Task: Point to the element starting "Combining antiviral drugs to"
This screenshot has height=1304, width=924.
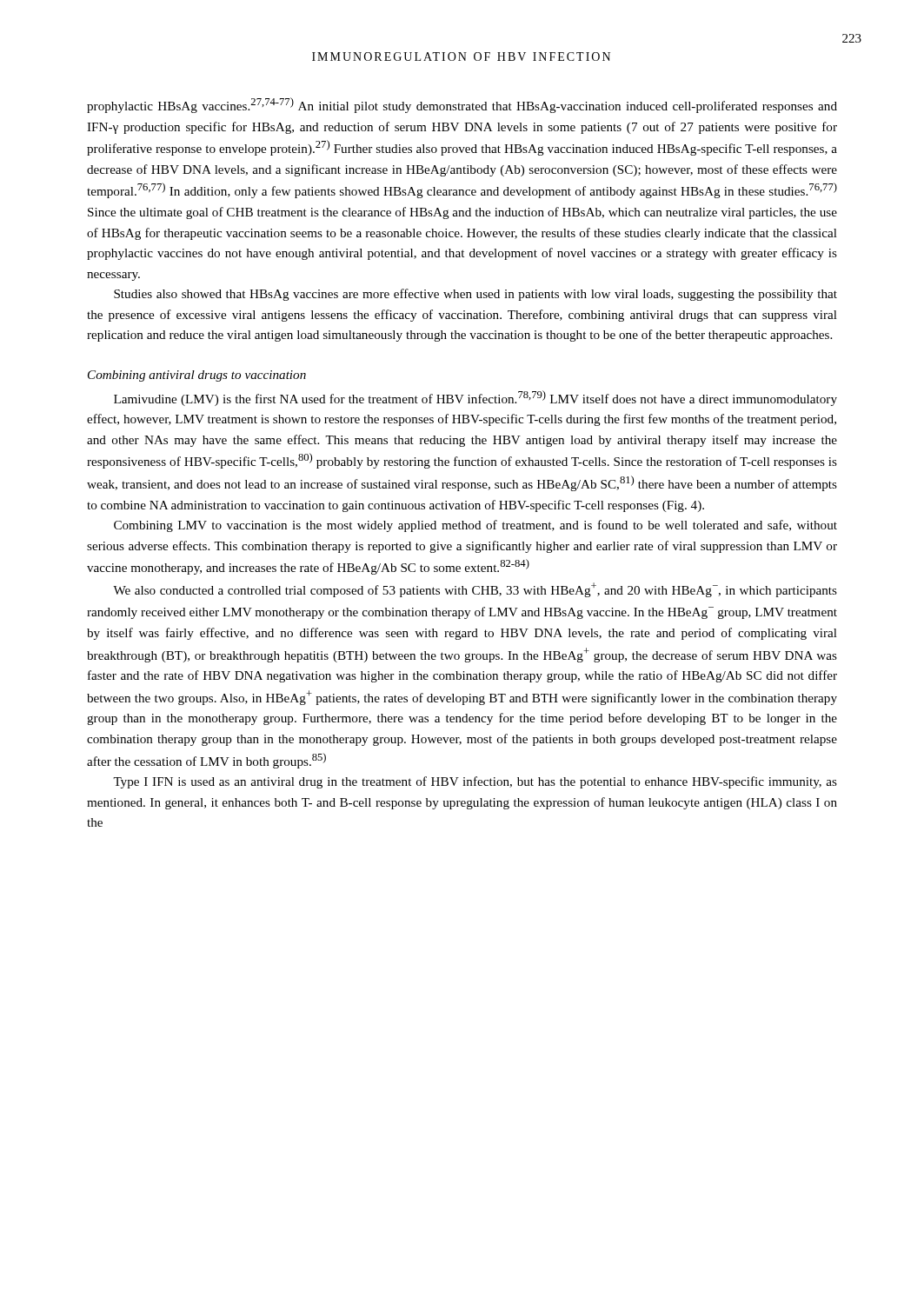Action: [197, 376]
